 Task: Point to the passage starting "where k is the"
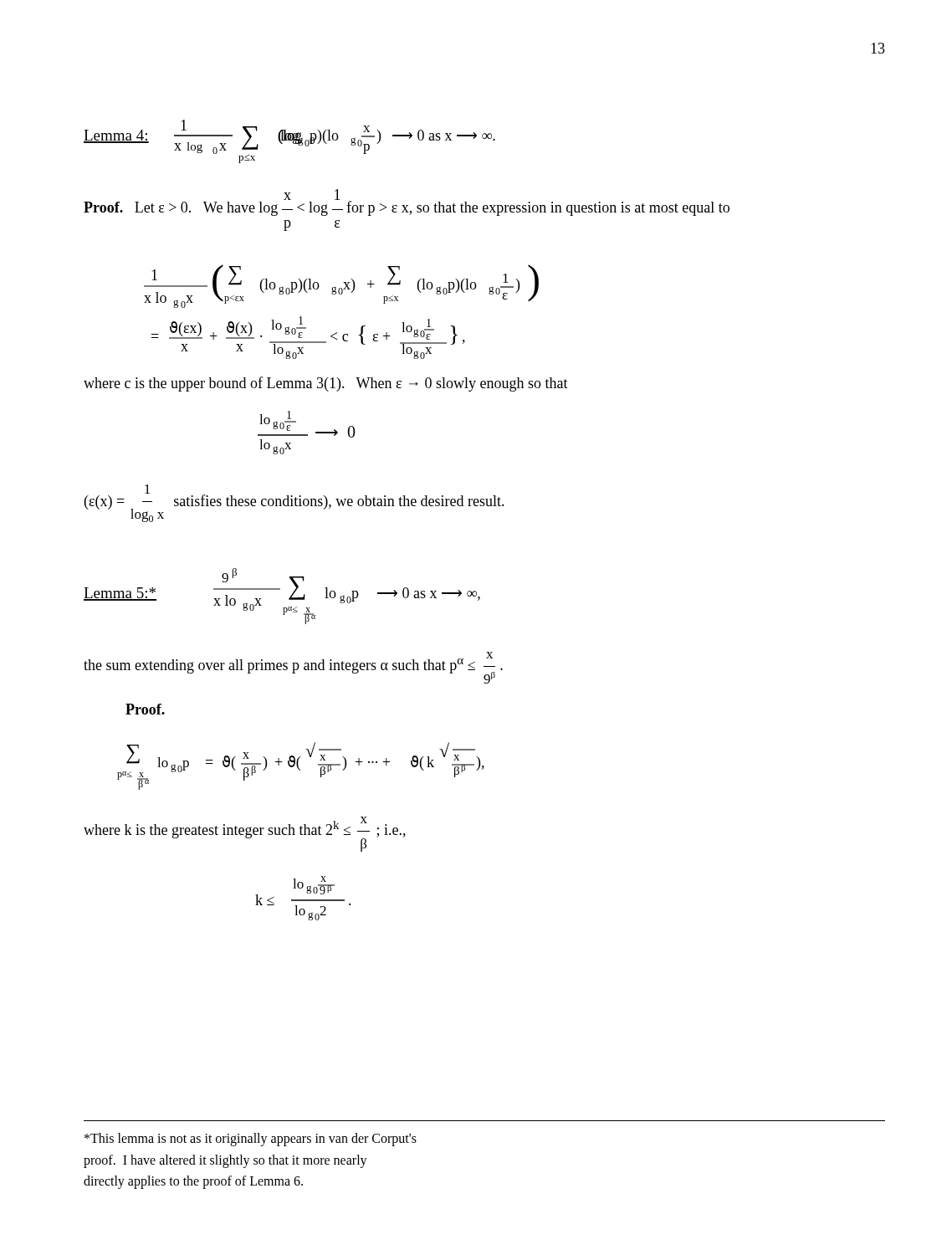245,832
